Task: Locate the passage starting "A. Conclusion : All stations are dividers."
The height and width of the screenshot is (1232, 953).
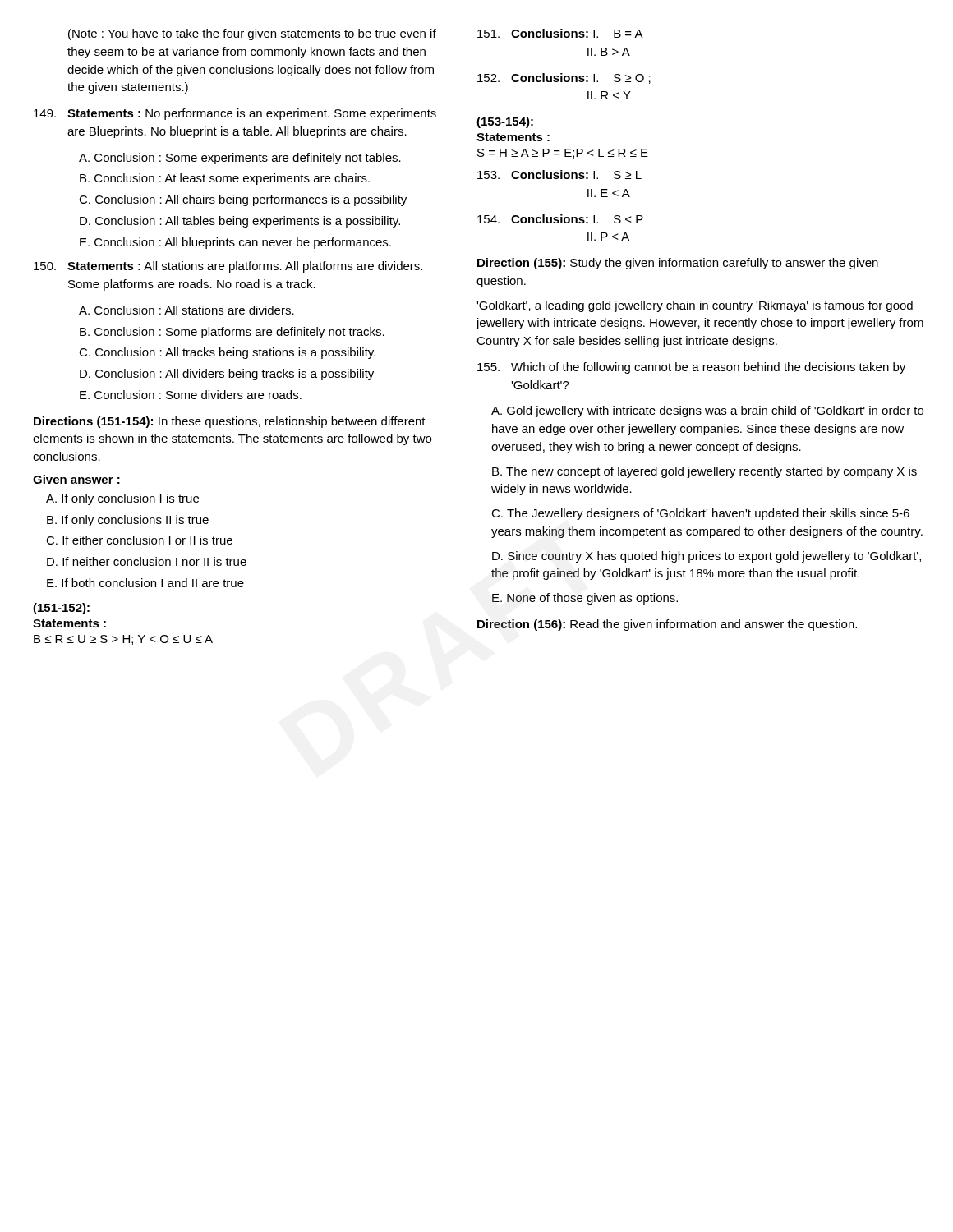Action: point(187,310)
